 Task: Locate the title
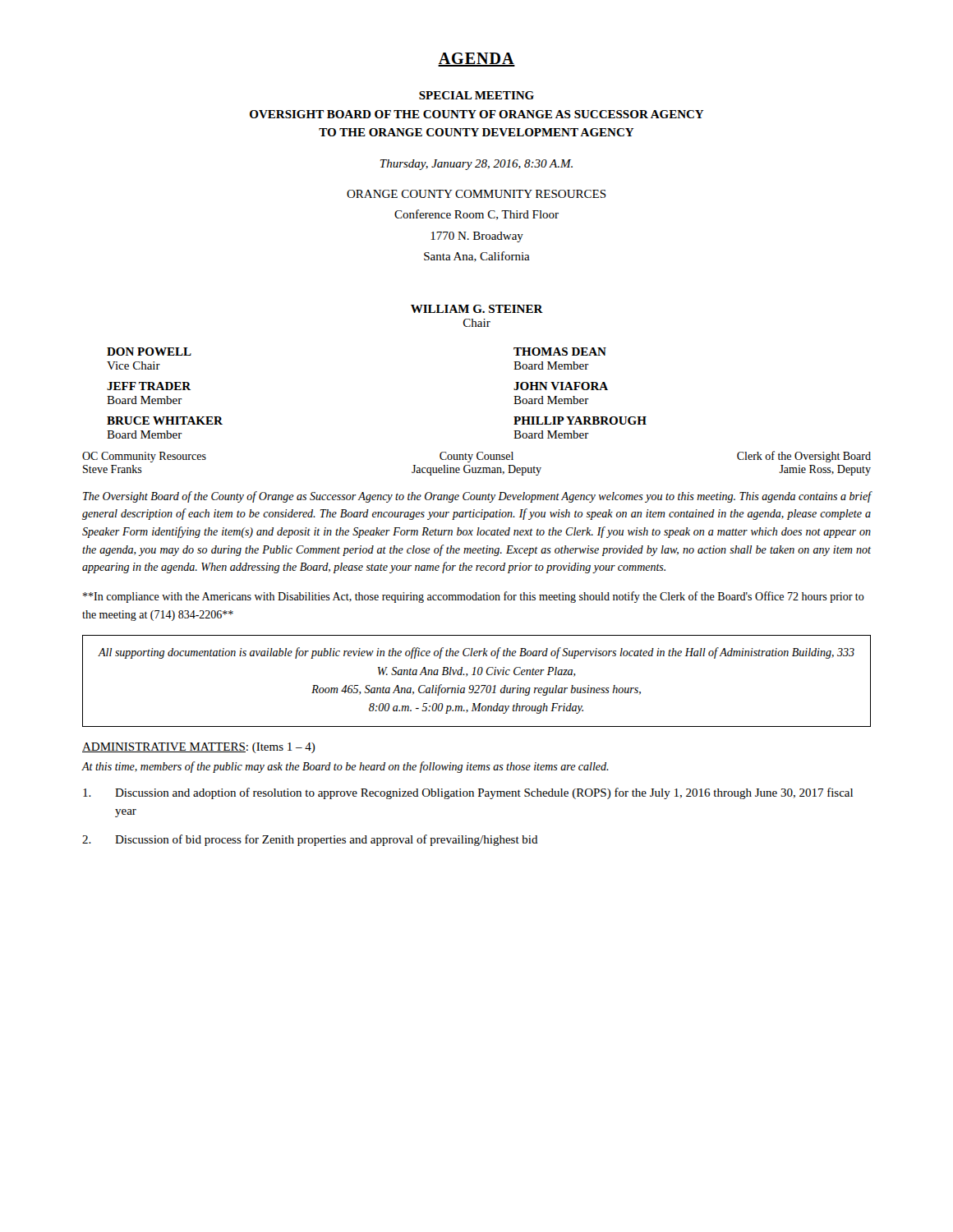(x=476, y=58)
